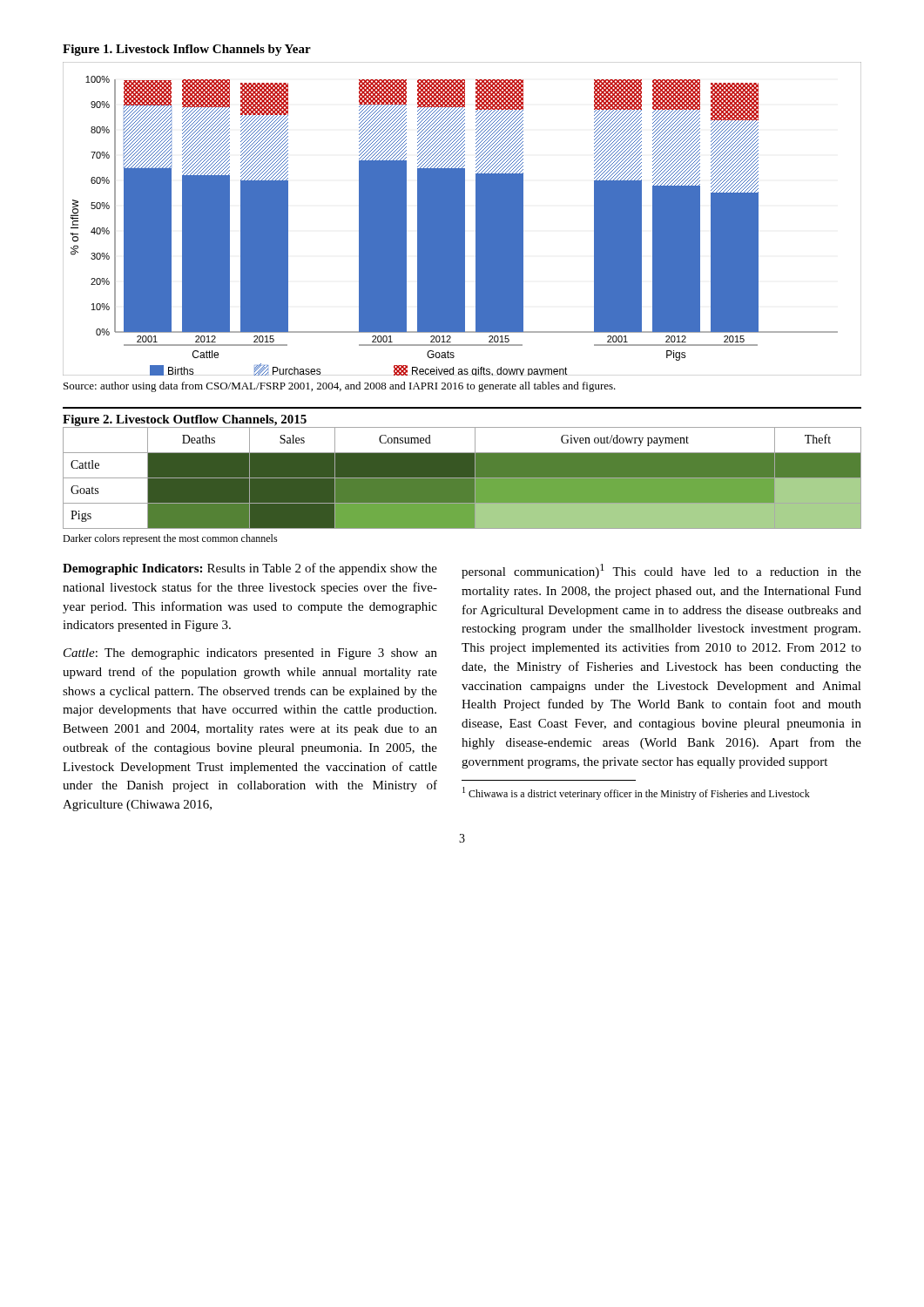Screen dimensions: 1307x924
Task: Find the caption on this page that starts "Source: author using data"
Action: click(x=339, y=386)
